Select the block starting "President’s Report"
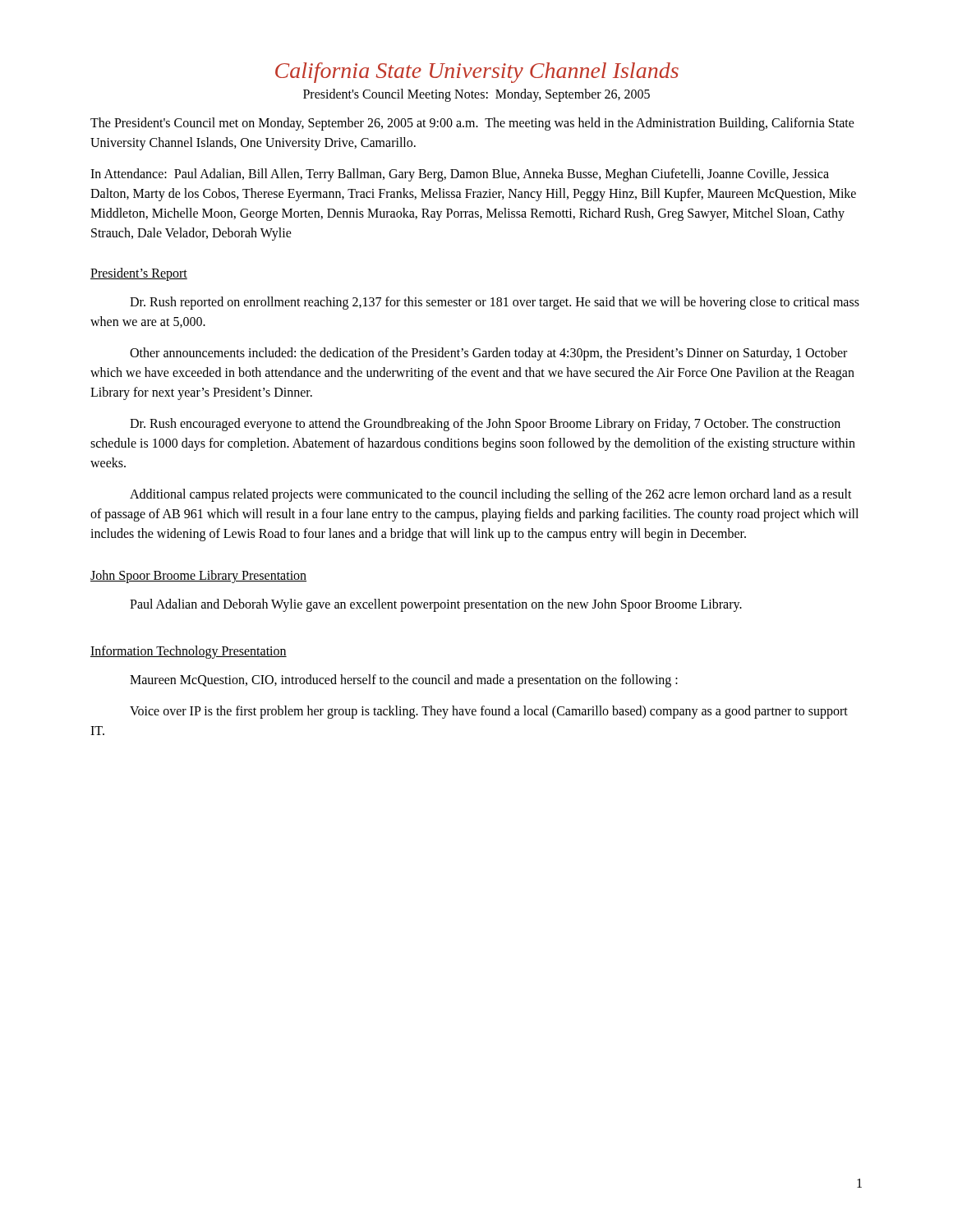 point(139,273)
